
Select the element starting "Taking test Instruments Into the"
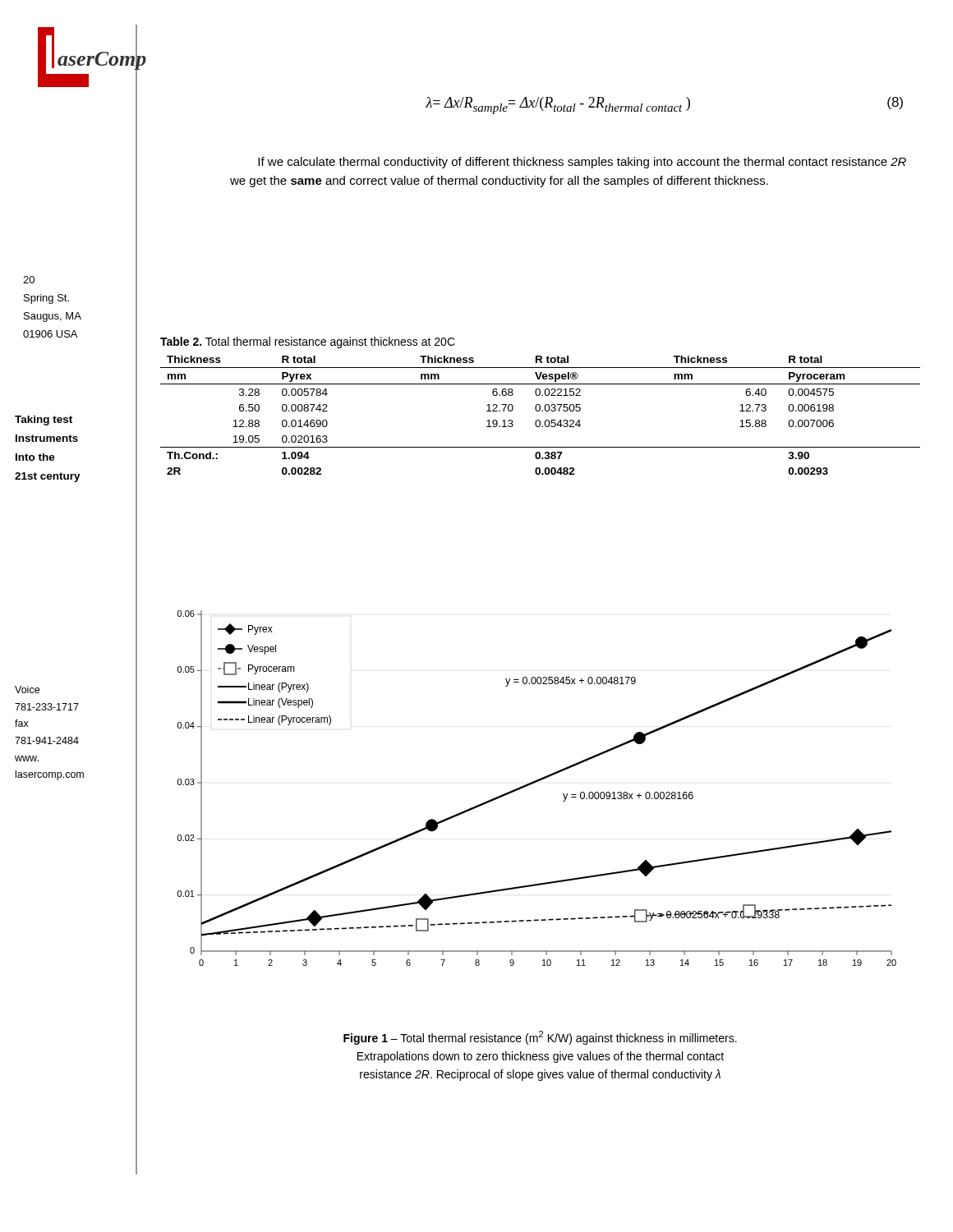click(47, 448)
